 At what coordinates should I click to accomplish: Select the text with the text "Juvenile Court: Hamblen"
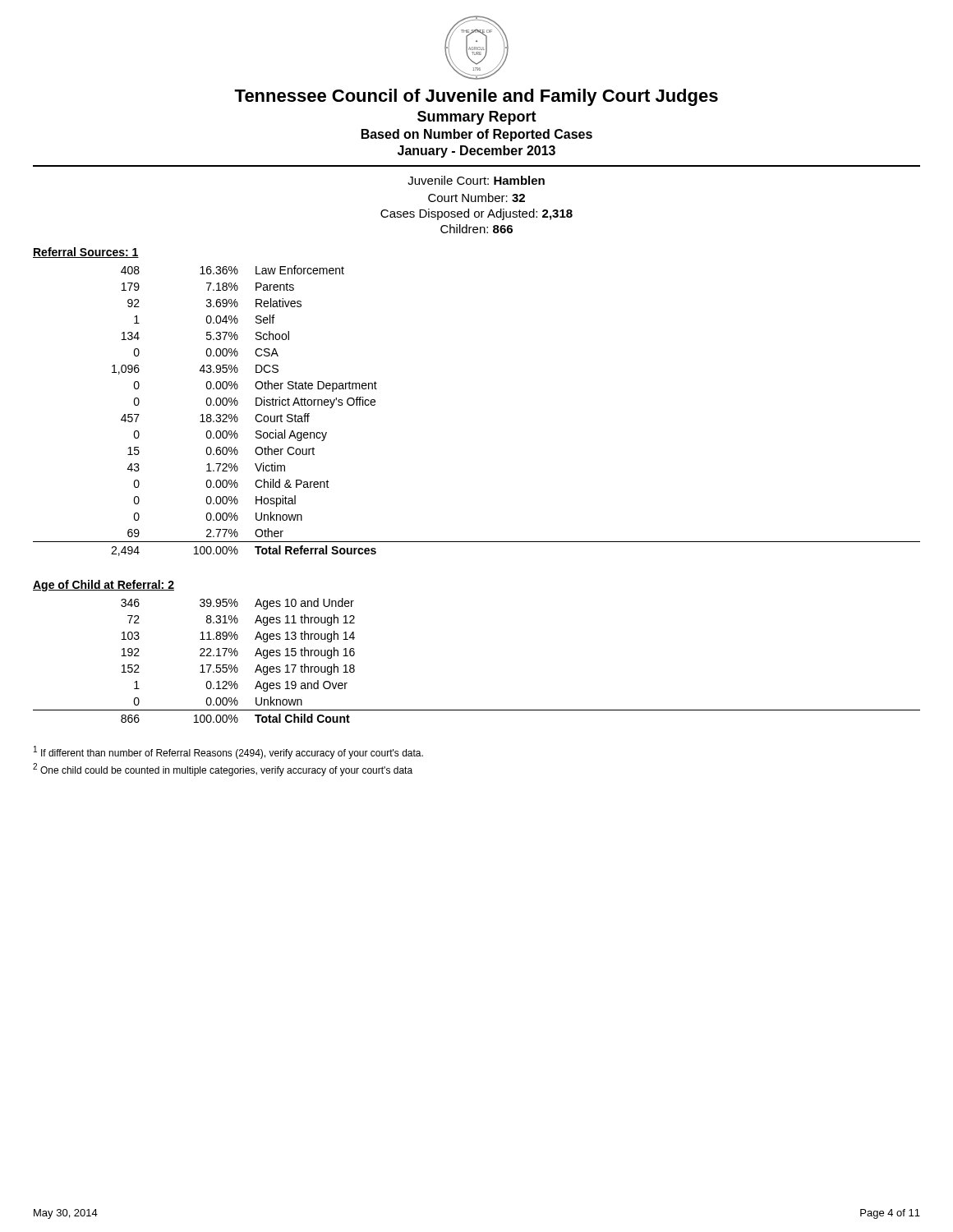pyautogui.click(x=476, y=180)
